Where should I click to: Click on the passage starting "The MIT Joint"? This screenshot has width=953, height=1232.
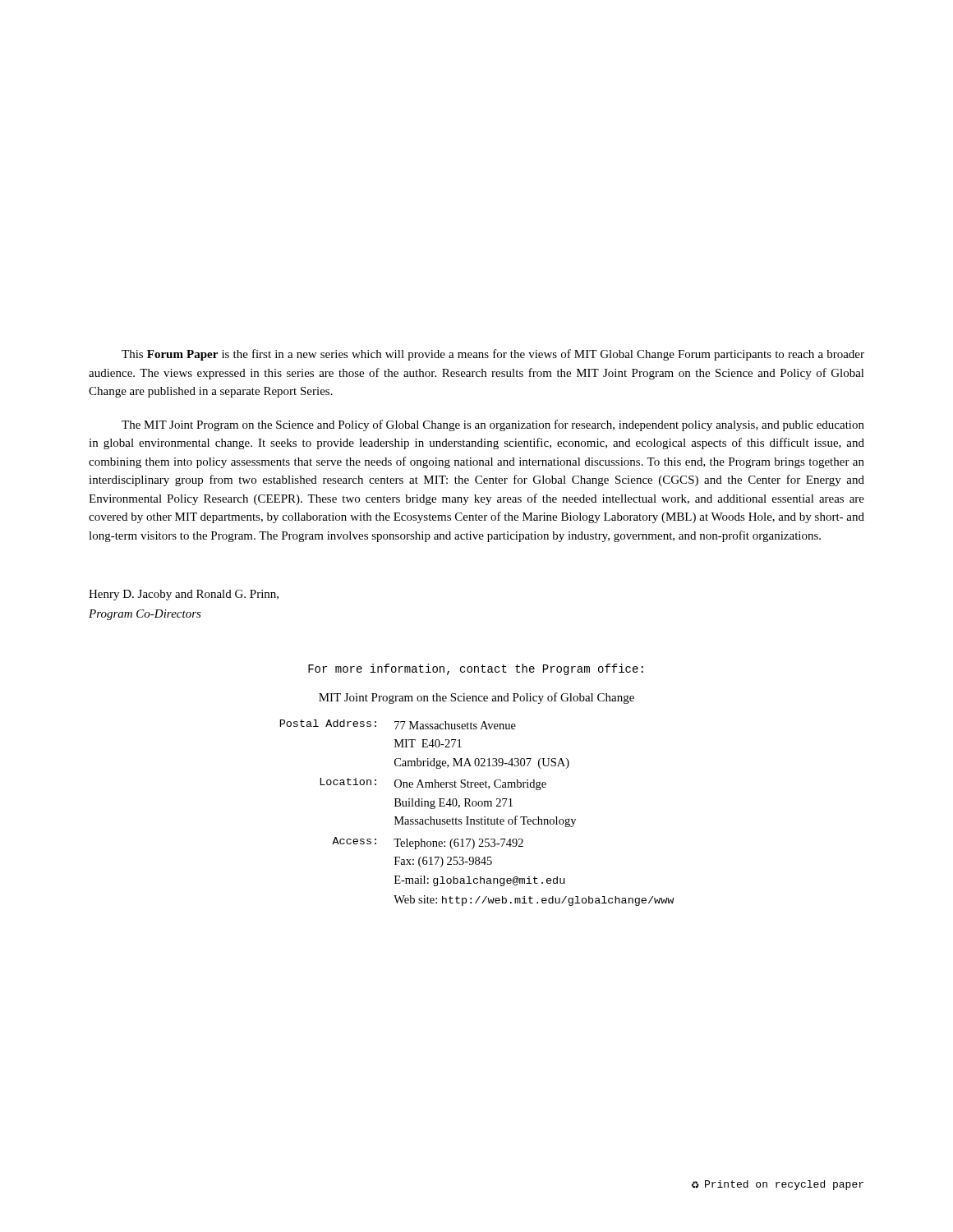pyautogui.click(x=476, y=480)
